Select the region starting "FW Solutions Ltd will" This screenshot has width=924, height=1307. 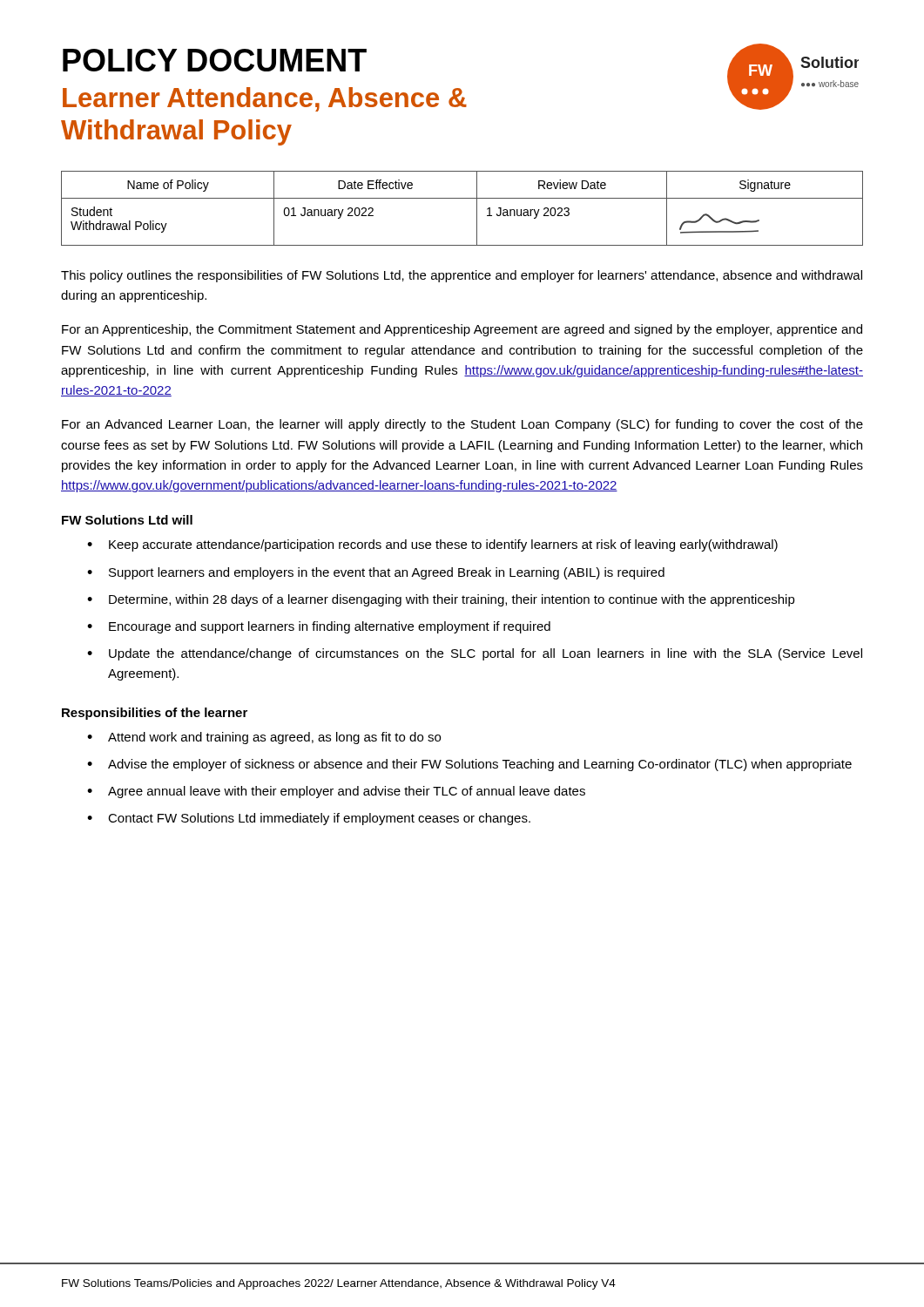(x=127, y=520)
